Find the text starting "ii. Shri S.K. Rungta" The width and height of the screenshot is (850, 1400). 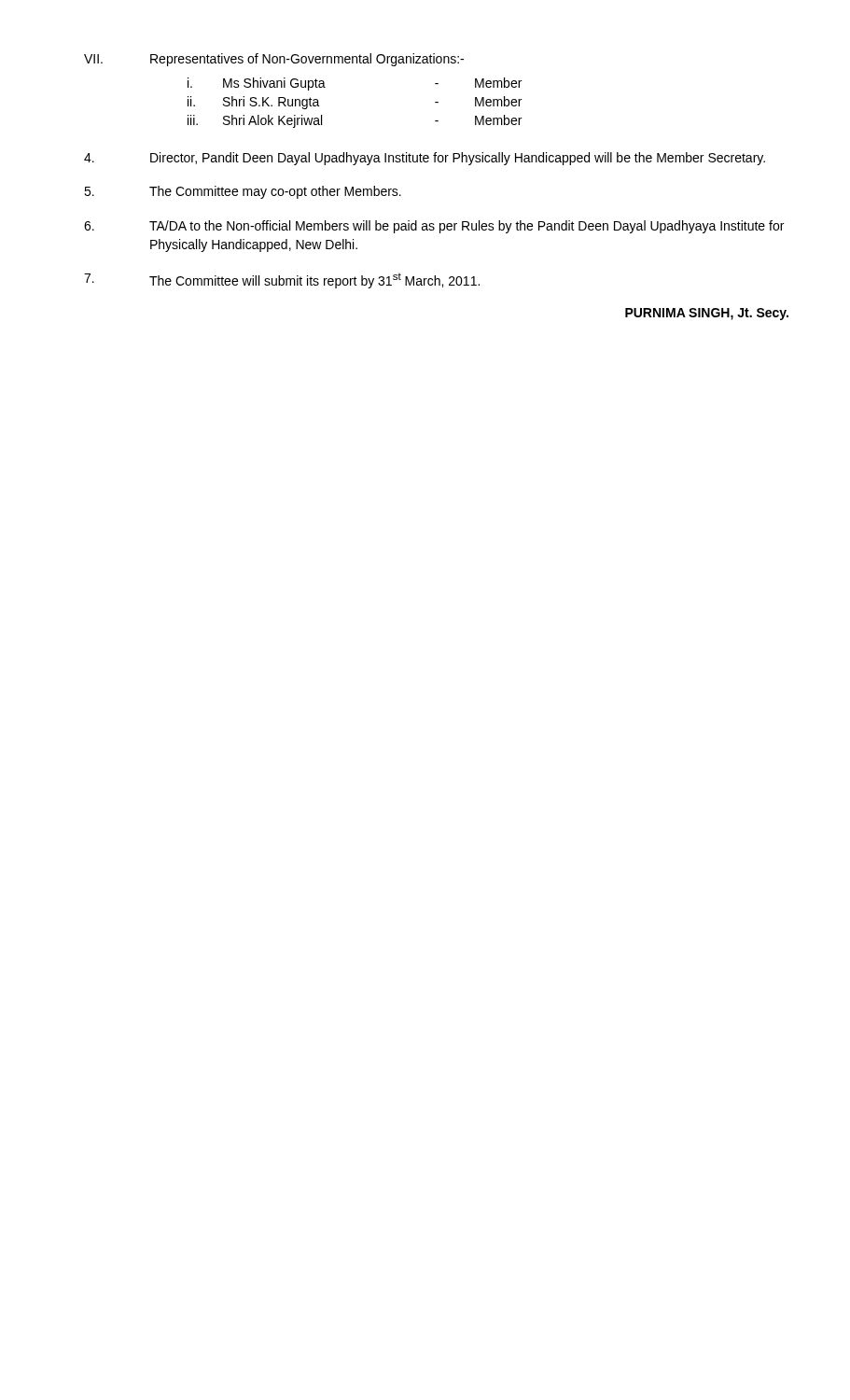[x=265, y=102]
